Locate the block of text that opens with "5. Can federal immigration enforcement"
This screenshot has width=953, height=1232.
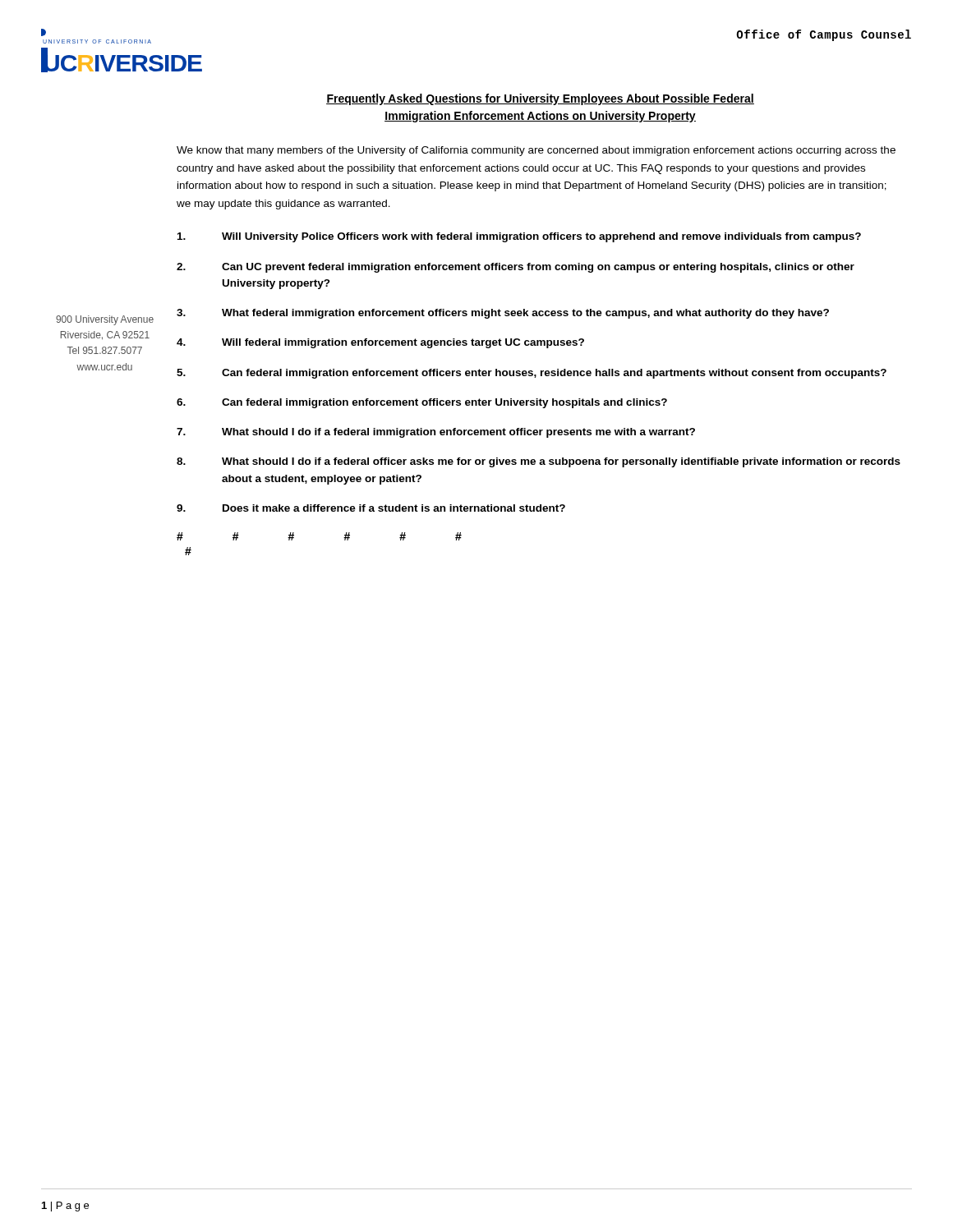(532, 373)
